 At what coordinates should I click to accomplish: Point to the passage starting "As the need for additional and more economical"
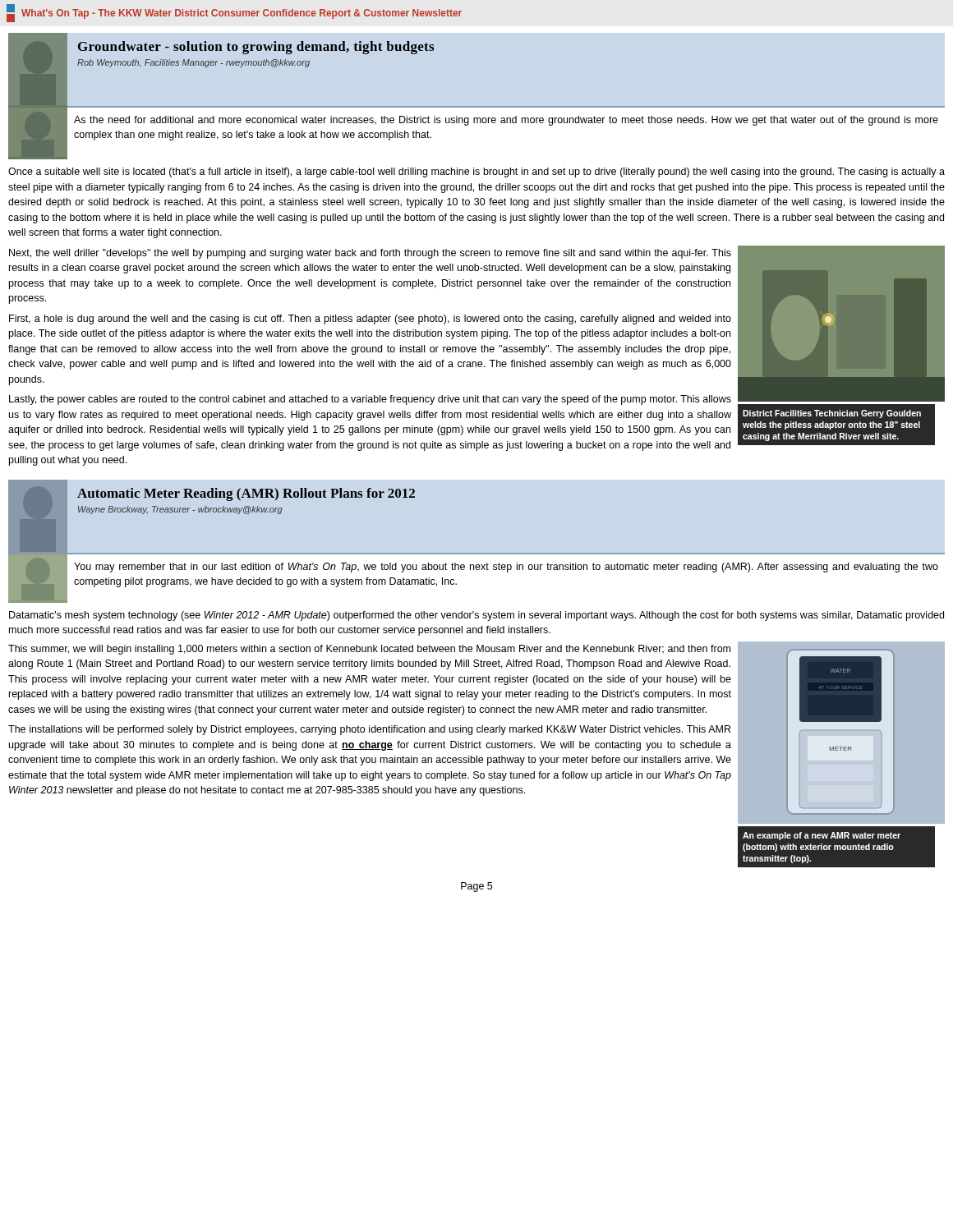coord(506,127)
